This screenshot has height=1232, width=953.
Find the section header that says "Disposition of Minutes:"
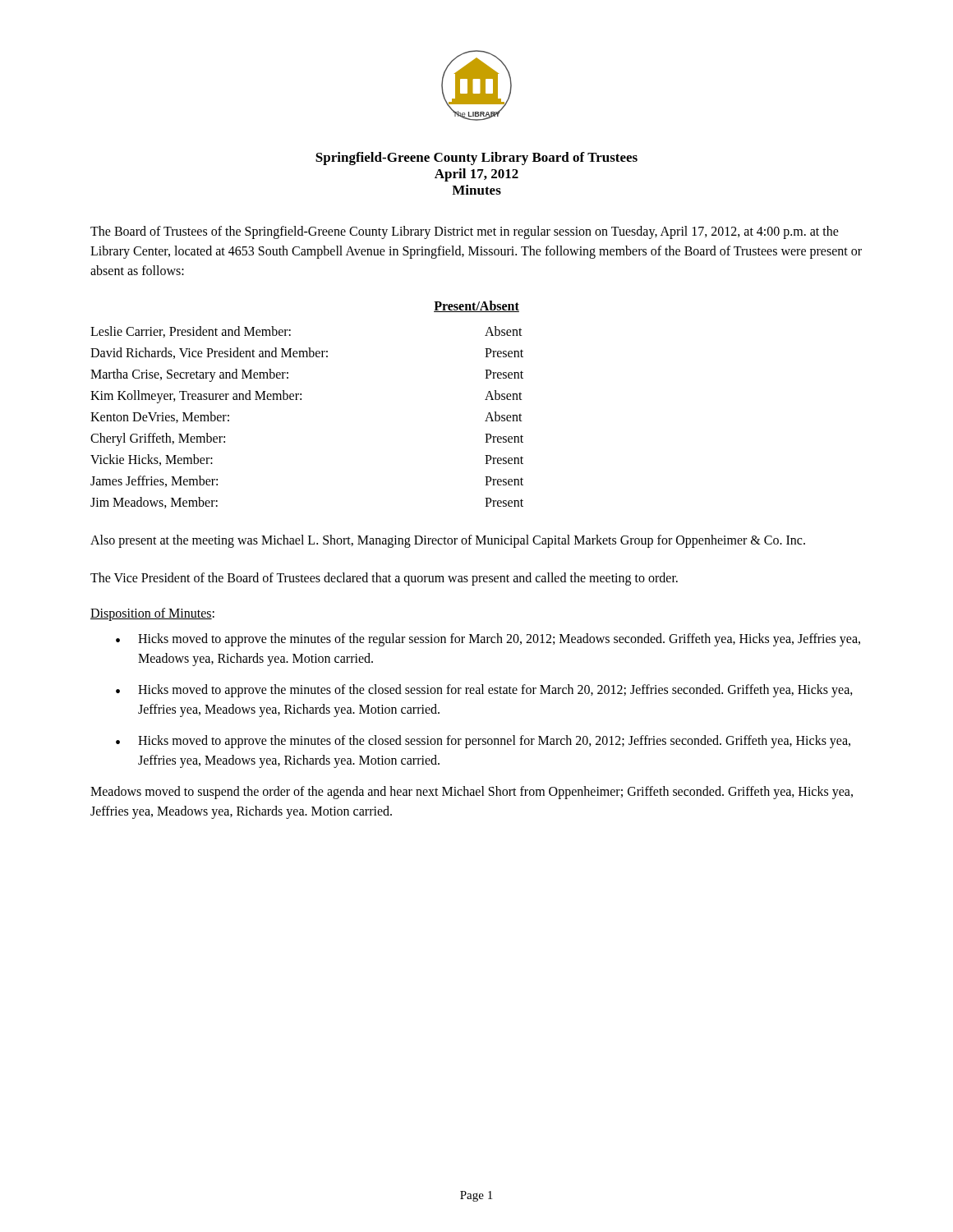tap(153, 613)
